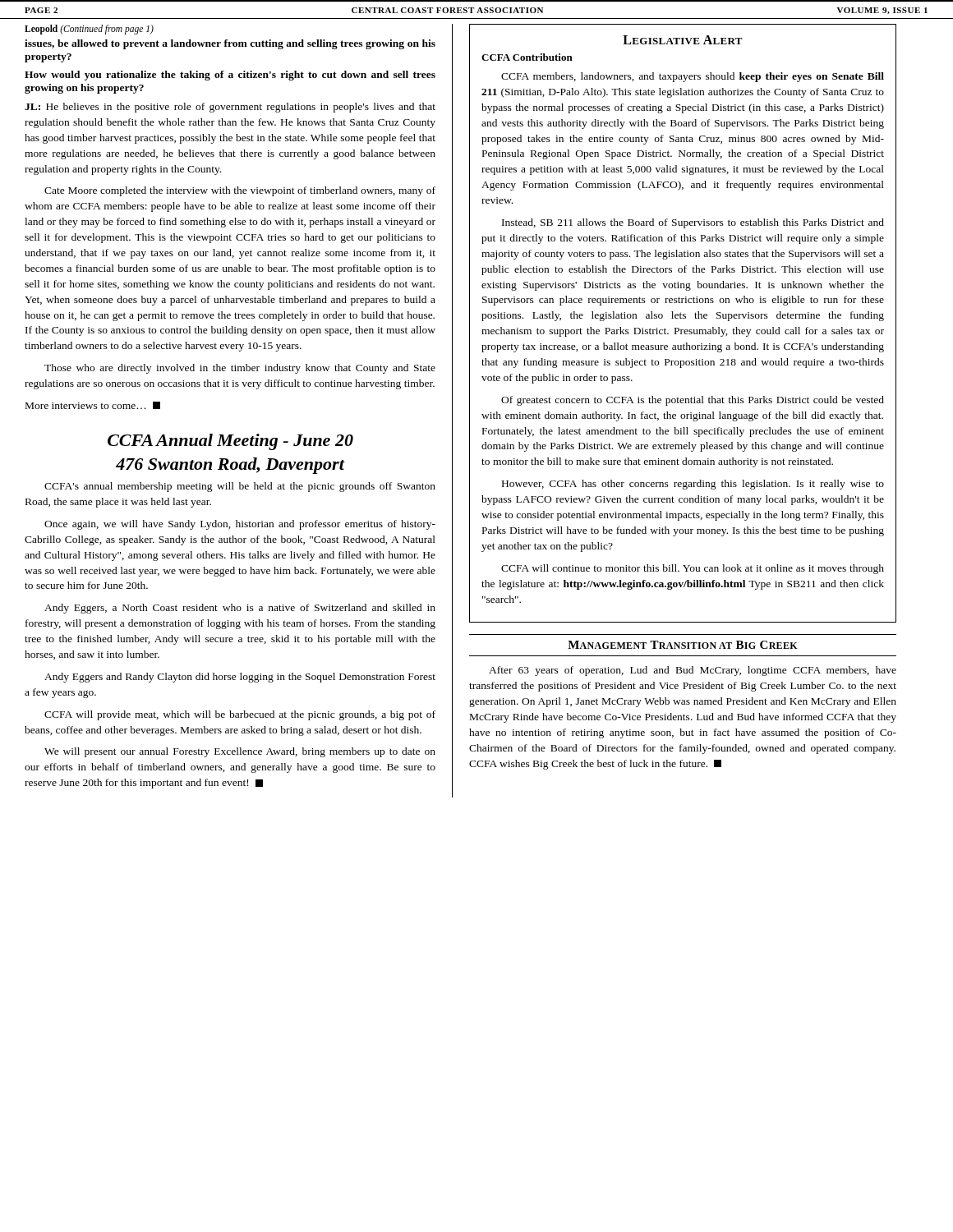Find the section header on this page that starts "LEGISLATIVE ALERT CCFA Contribution CCFA members, landowners,"
Viewport: 953px width, 1232px height.
pos(683,320)
